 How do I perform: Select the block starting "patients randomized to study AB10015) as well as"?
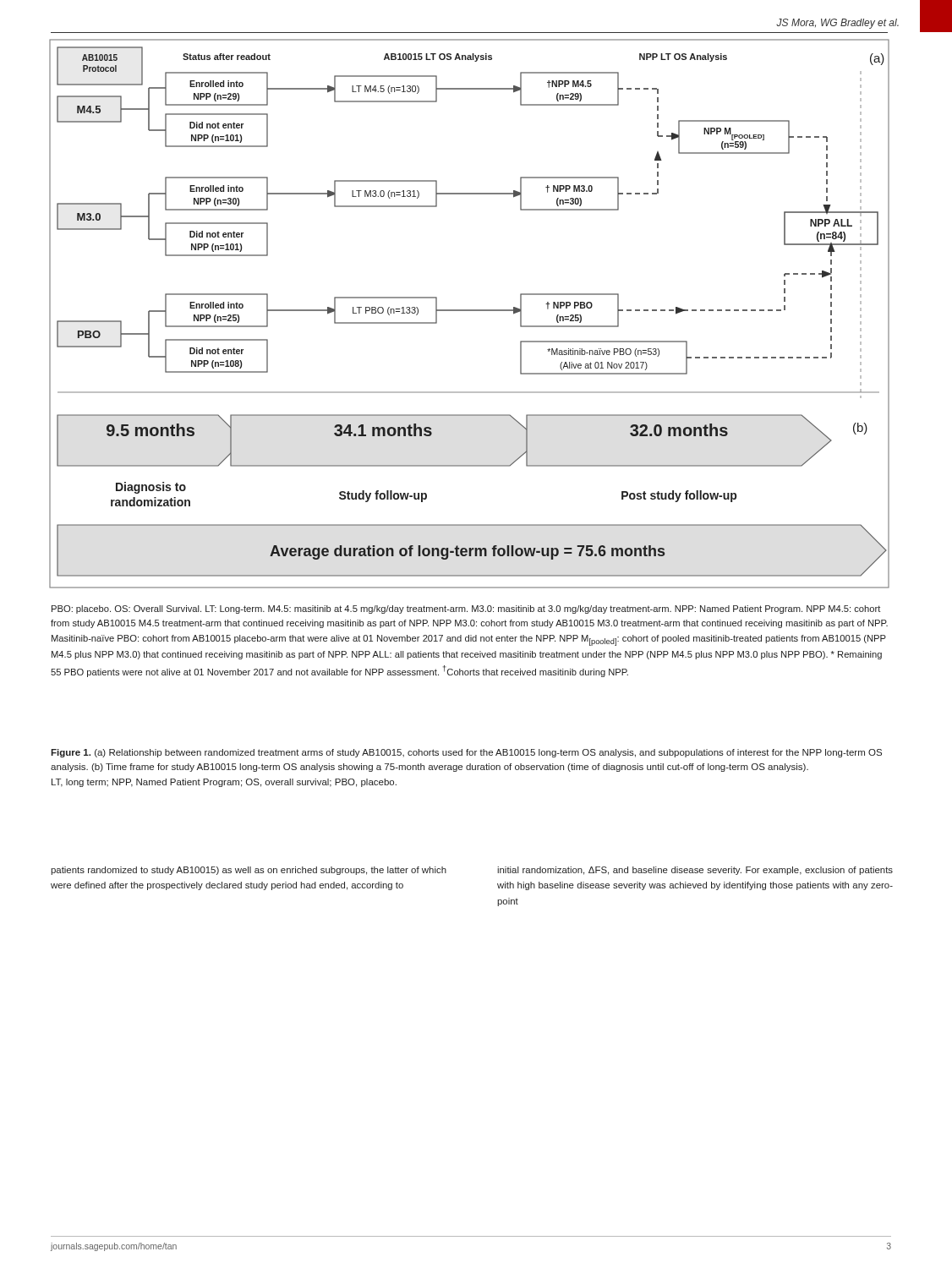coord(249,878)
